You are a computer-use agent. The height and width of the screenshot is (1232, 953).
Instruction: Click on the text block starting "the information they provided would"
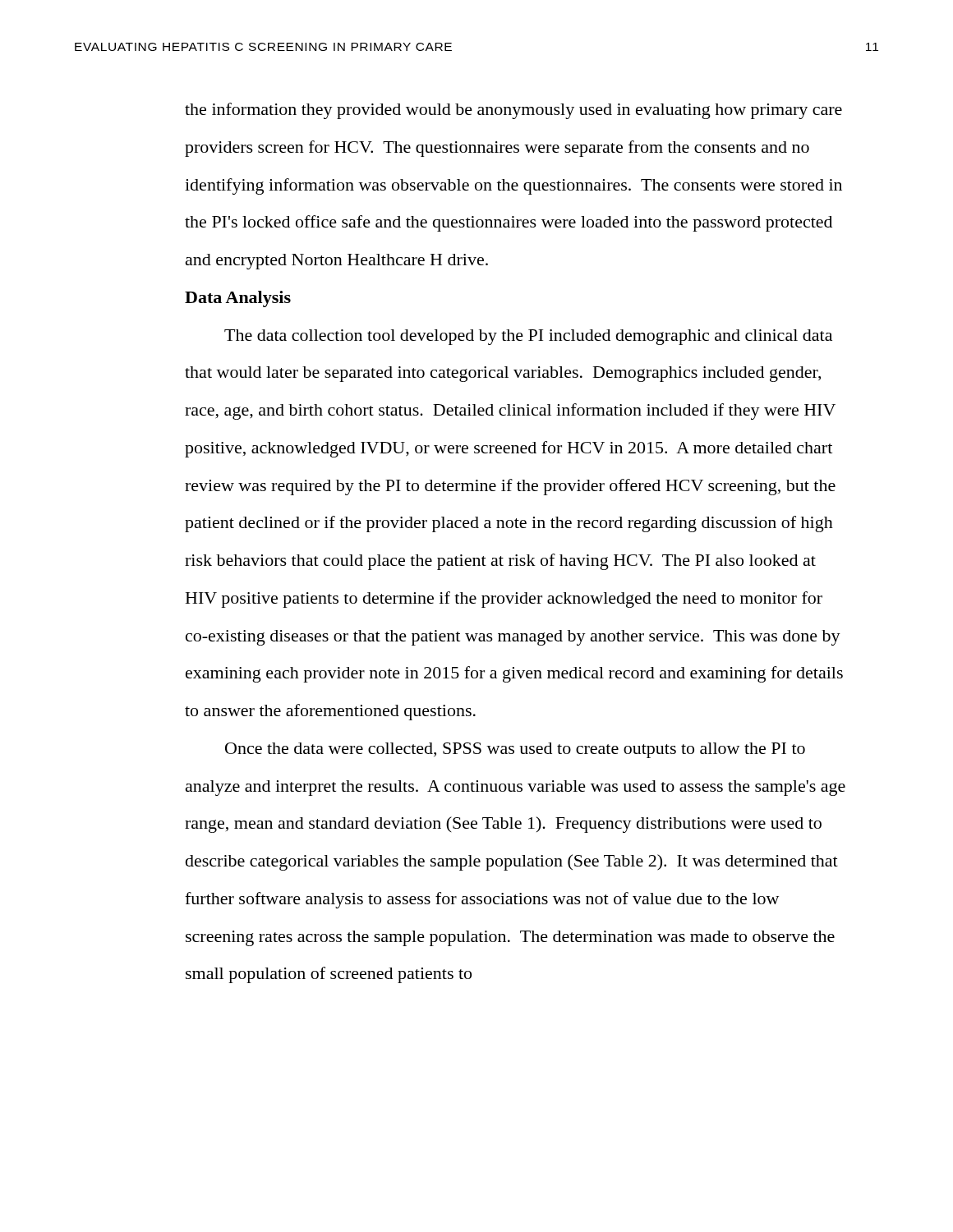pos(514,184)
